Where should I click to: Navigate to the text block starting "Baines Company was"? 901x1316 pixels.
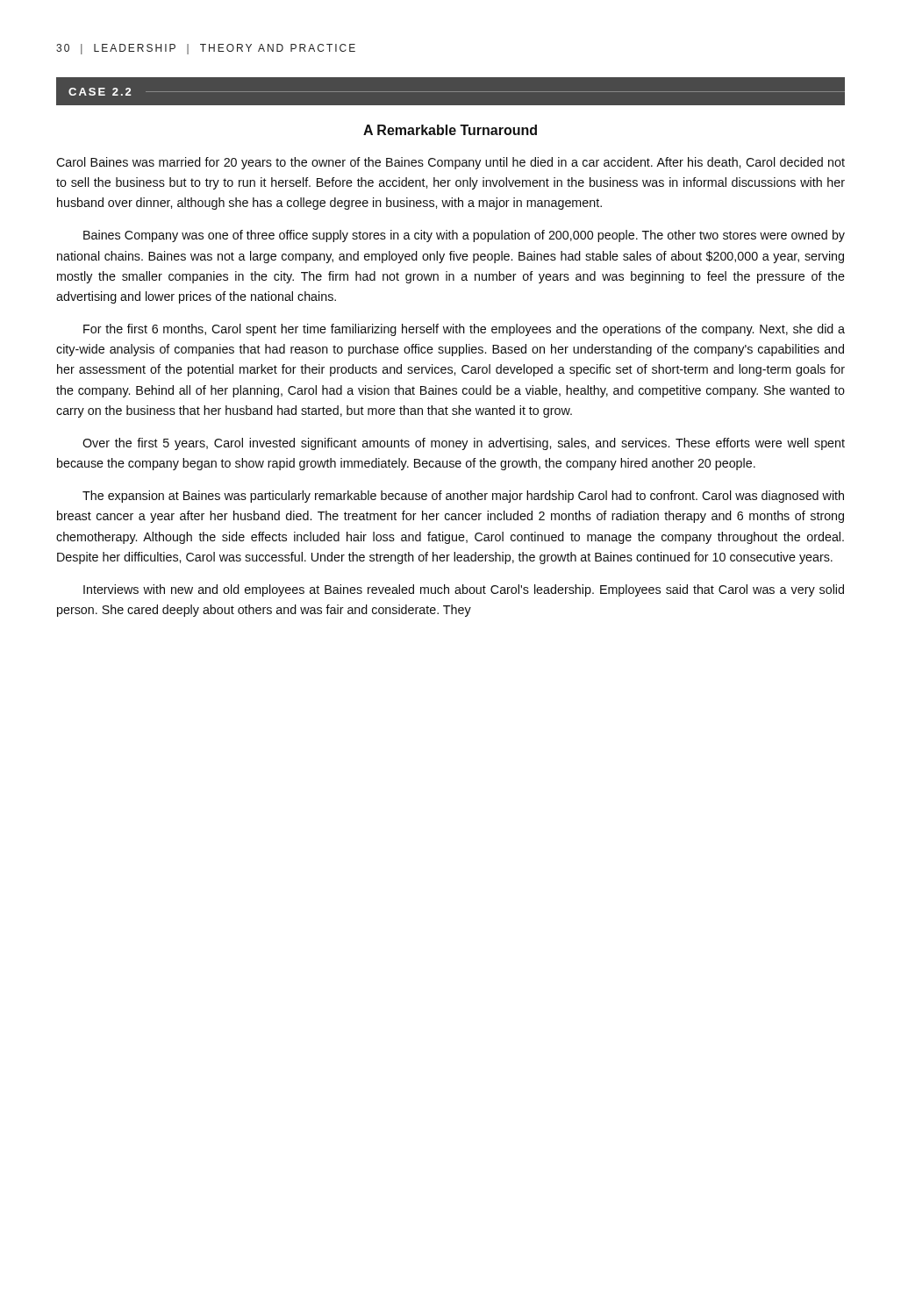tap(450, 266)
